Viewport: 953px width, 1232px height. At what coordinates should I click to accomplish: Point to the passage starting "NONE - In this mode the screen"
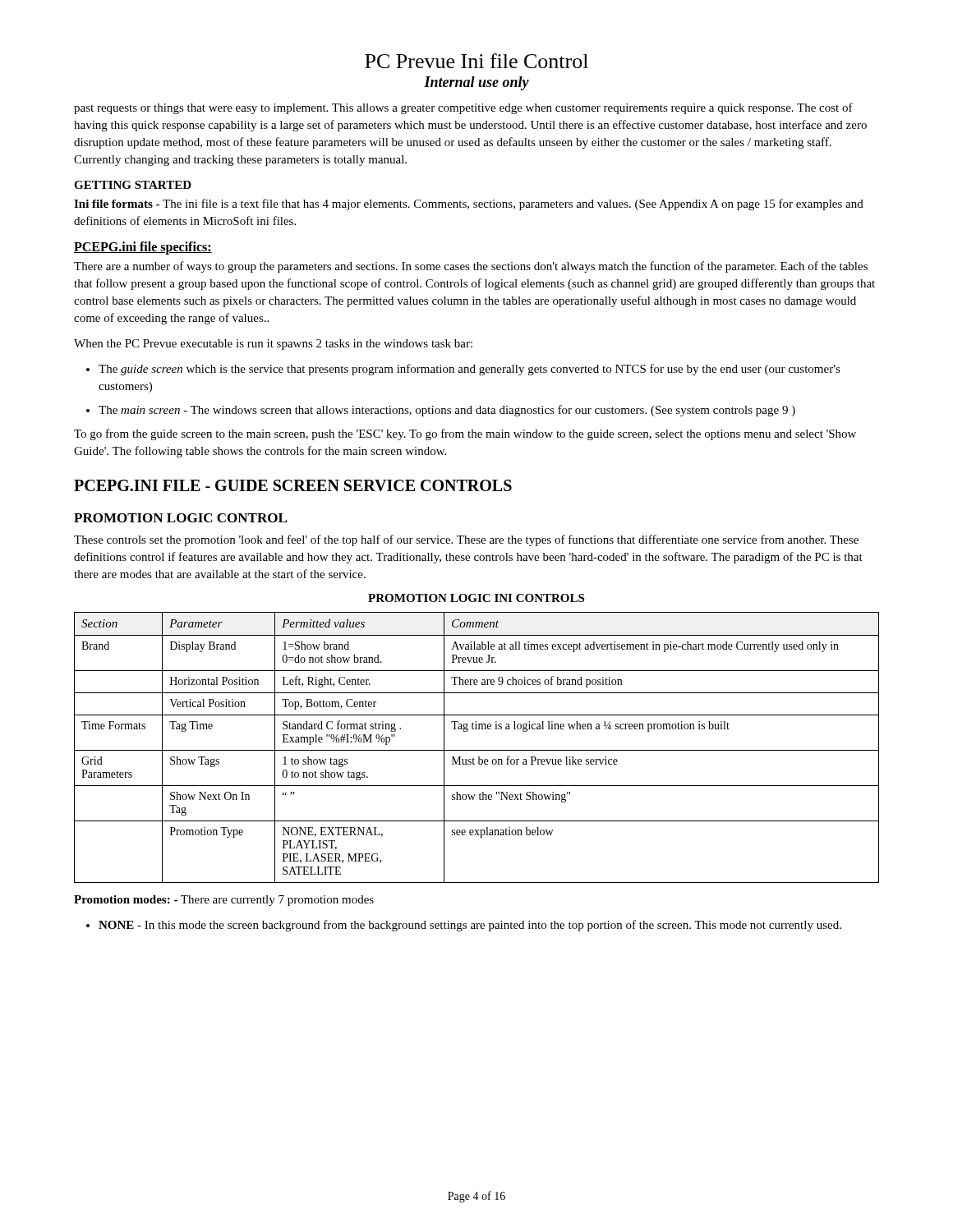coord(476,925)
